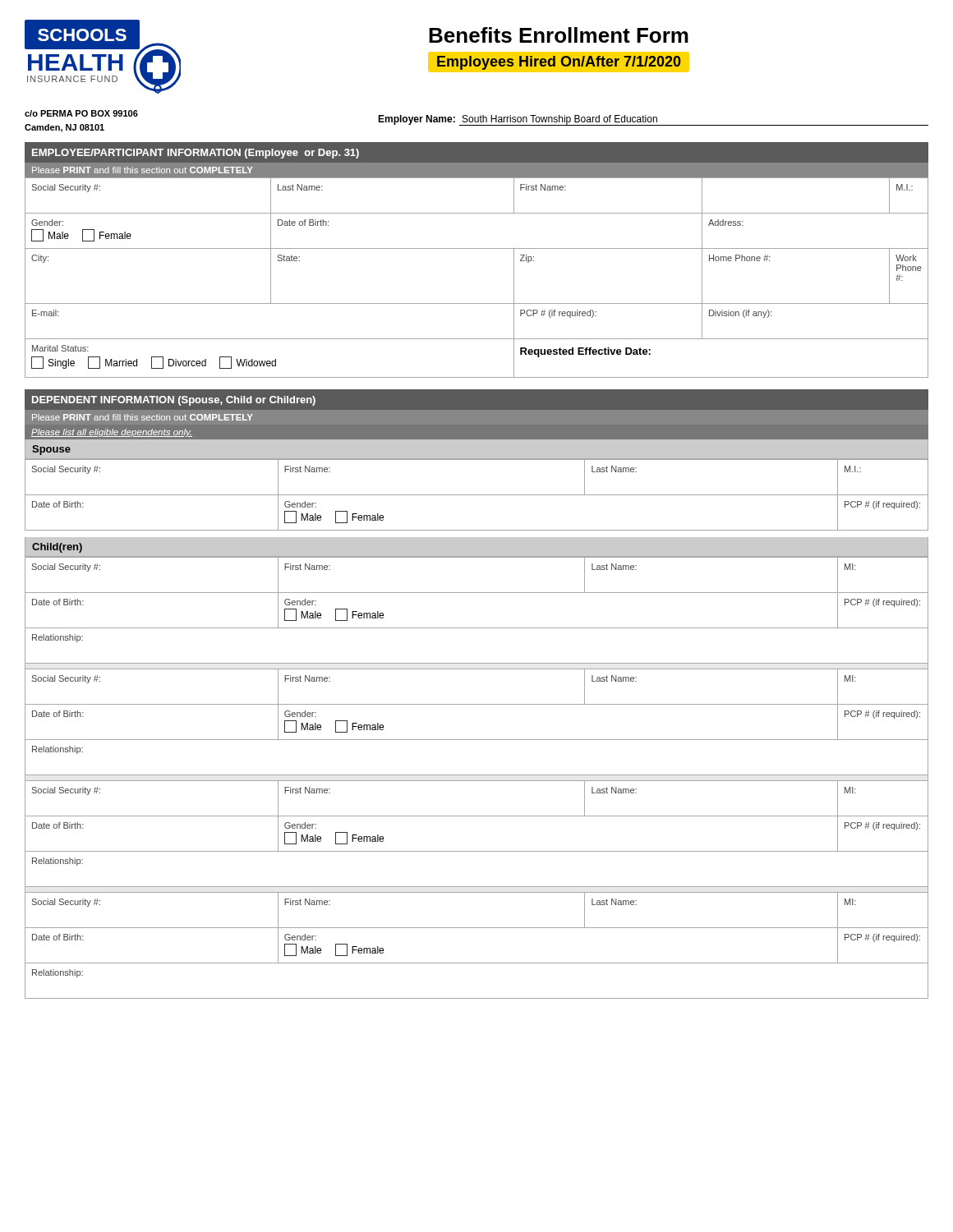Image resolution: width=953 pixels, height=1232 pixels.
Task: Find the section header that reads "EMPLOYEE/PARTICIPANT INFORMATION (Employee or Dep. 31)"
Action: pos(196,154)
